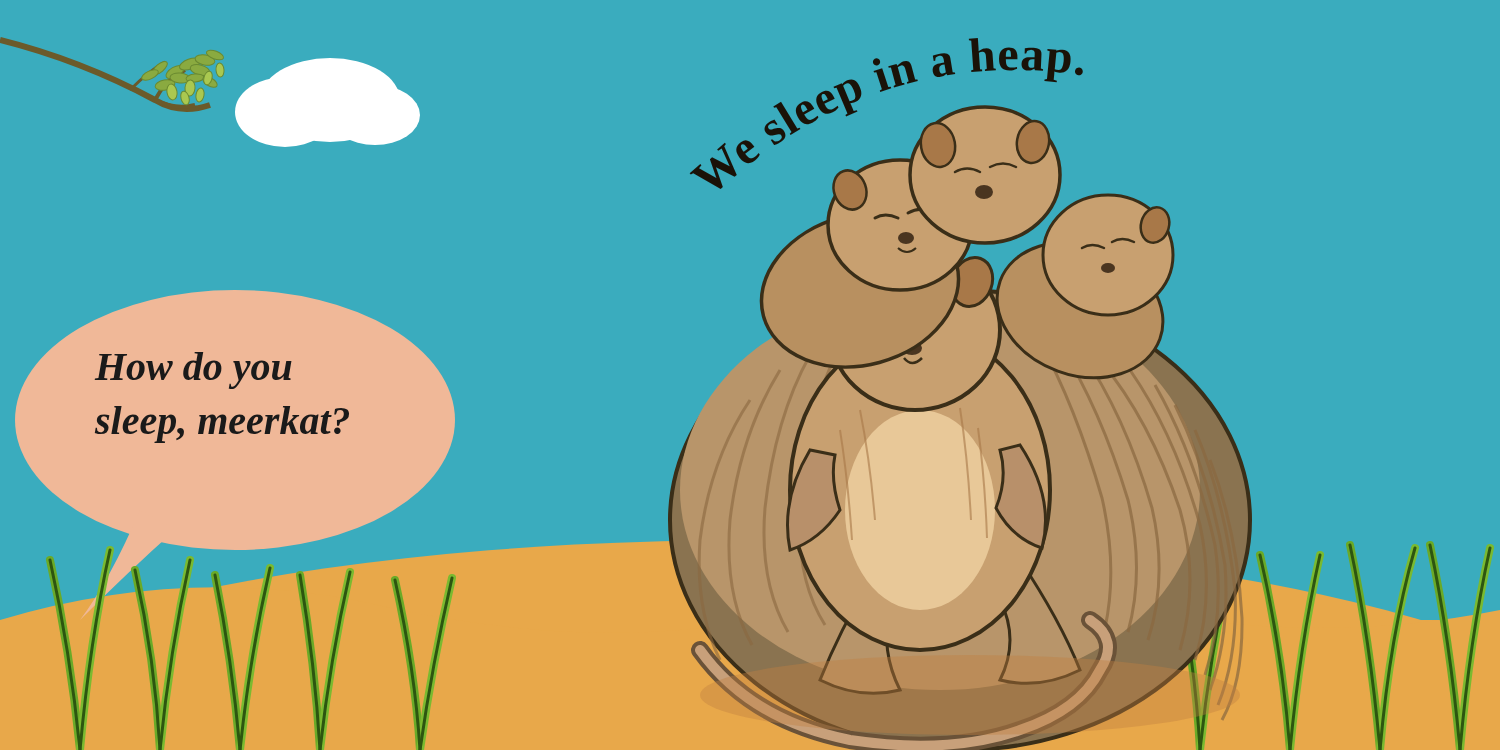Screen dimensions: 750x1500
Task: Locate the illustration
Action: (750, 375)
